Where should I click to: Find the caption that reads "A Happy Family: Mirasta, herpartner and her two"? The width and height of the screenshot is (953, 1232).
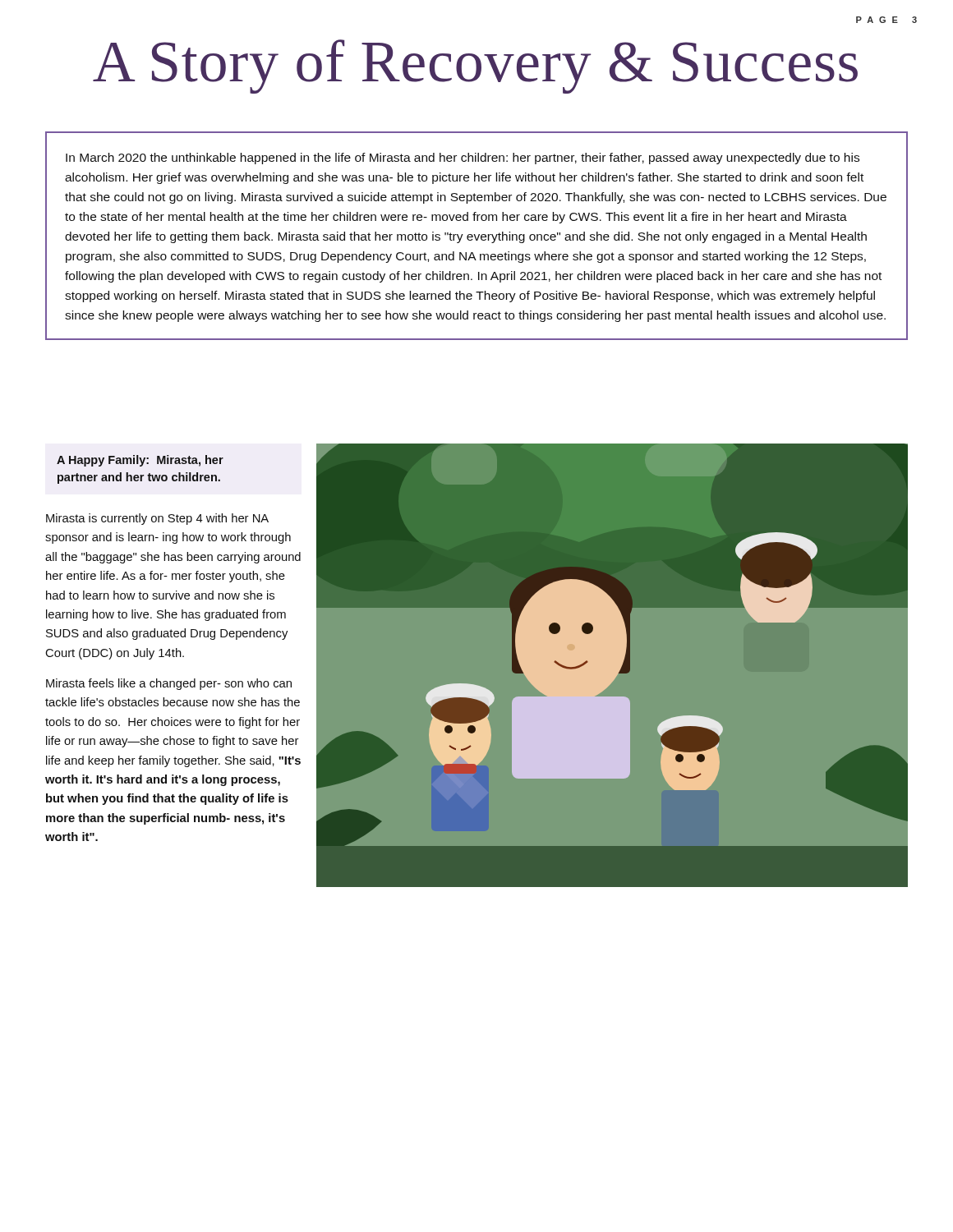tap(140, 469)
